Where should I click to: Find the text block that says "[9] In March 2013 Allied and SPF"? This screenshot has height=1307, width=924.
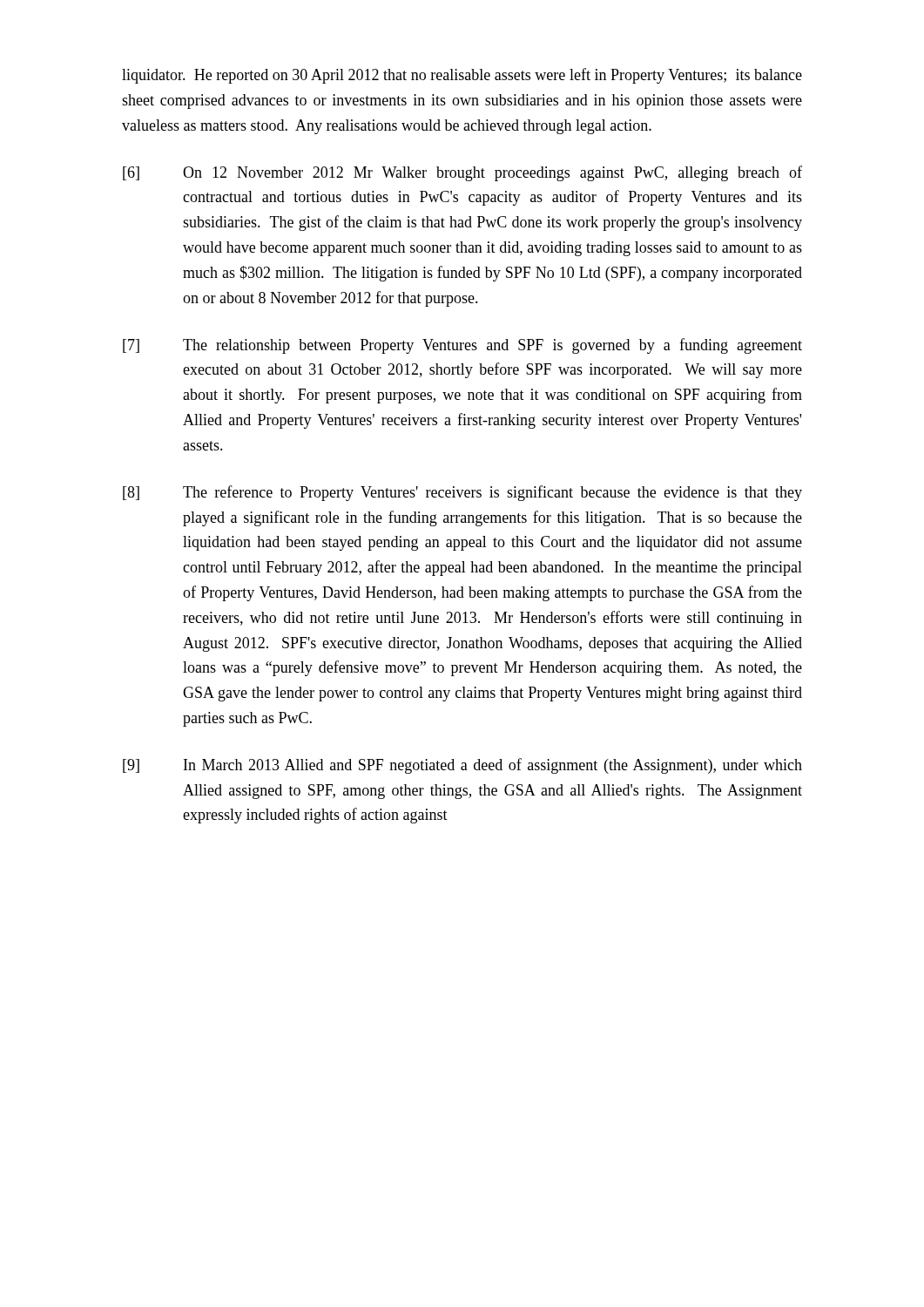(x=462, y=790)
